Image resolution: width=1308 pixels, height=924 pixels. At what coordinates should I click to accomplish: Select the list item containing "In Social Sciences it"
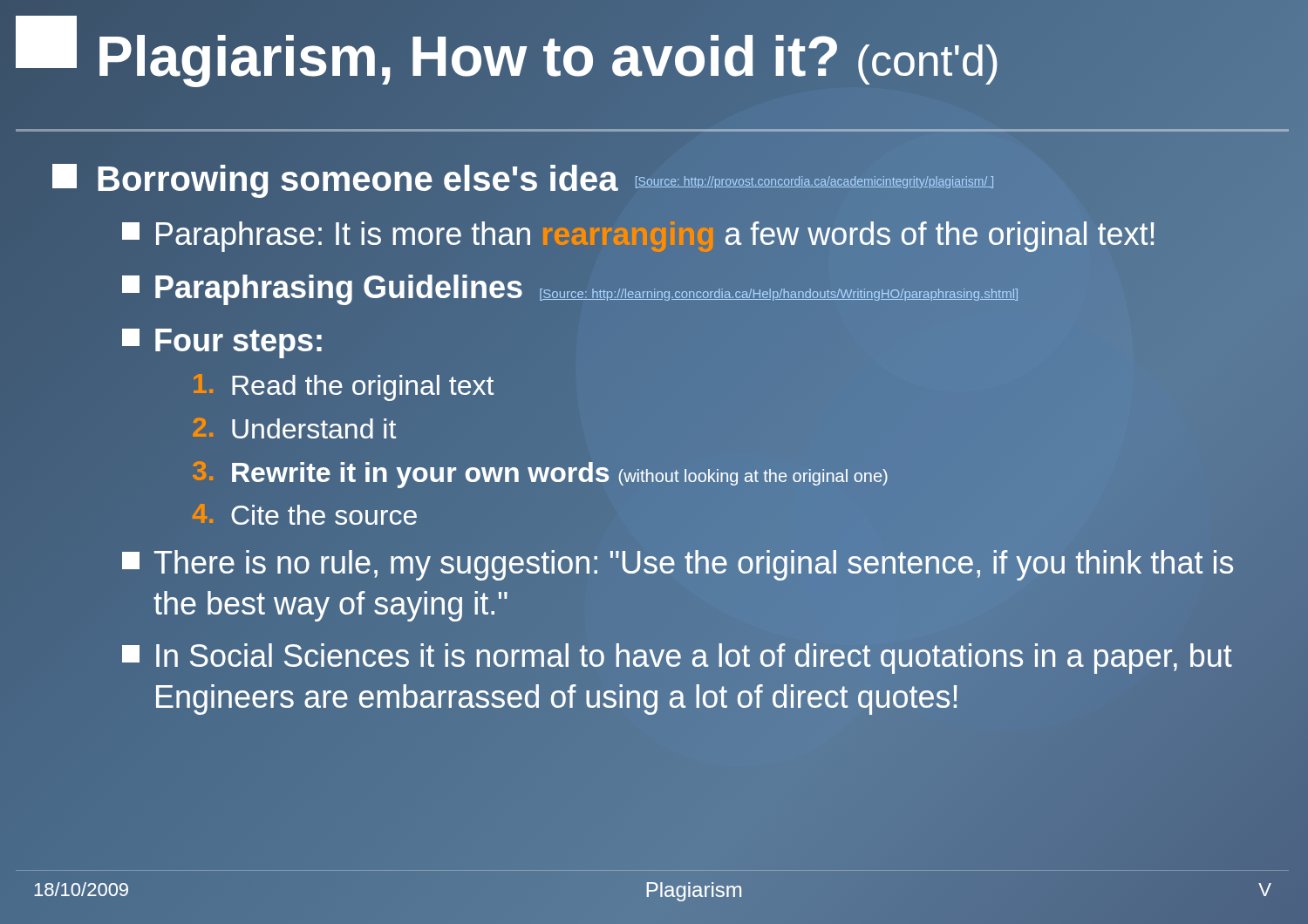coord(698,677)
